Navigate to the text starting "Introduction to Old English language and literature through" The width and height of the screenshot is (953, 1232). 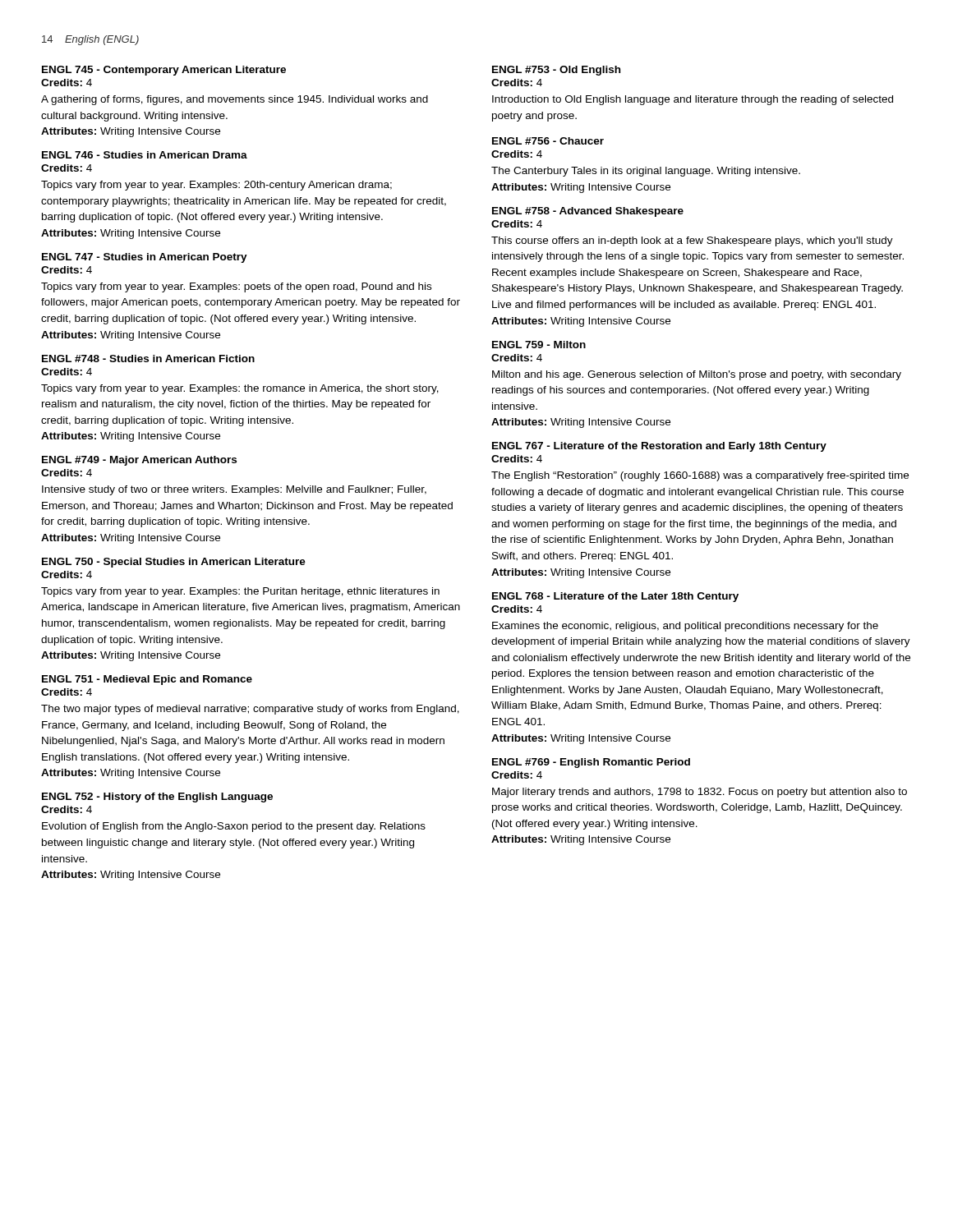pyautogui.click(x=693, y=107)
